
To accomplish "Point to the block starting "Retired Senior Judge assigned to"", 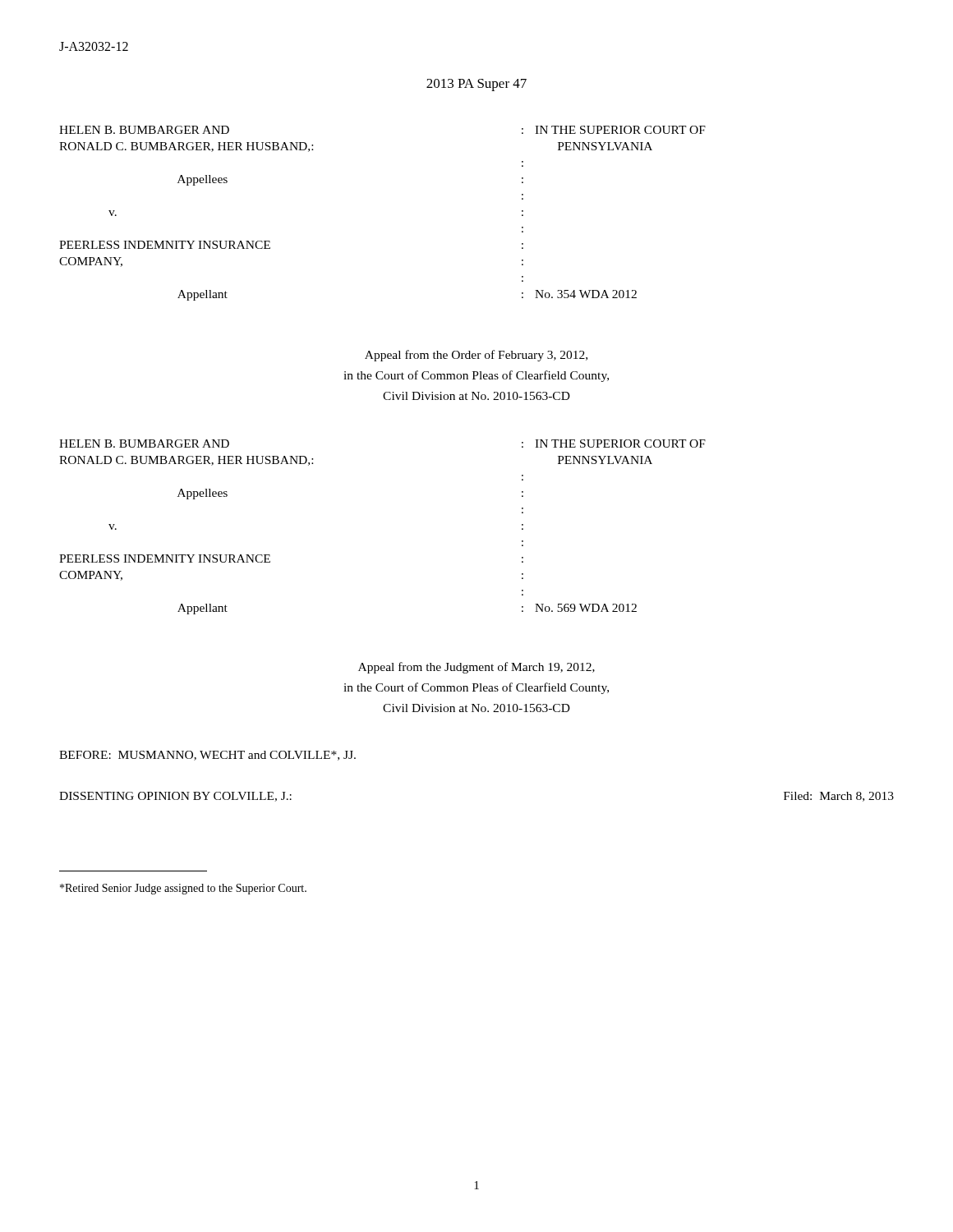I will [183, 888].
